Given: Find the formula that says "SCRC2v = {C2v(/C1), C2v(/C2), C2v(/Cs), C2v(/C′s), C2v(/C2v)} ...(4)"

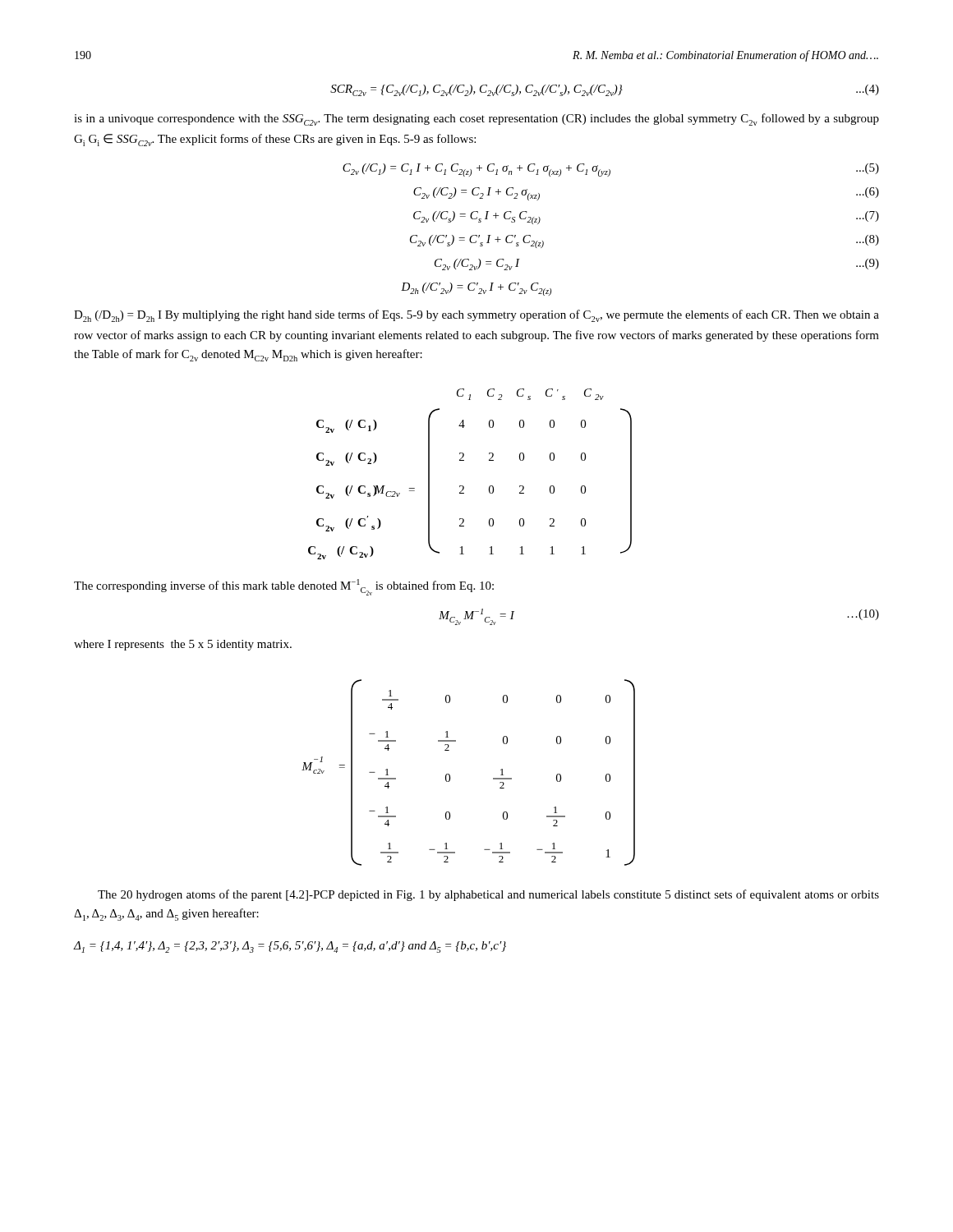Looking at the screenshot, I should [605, 90].
